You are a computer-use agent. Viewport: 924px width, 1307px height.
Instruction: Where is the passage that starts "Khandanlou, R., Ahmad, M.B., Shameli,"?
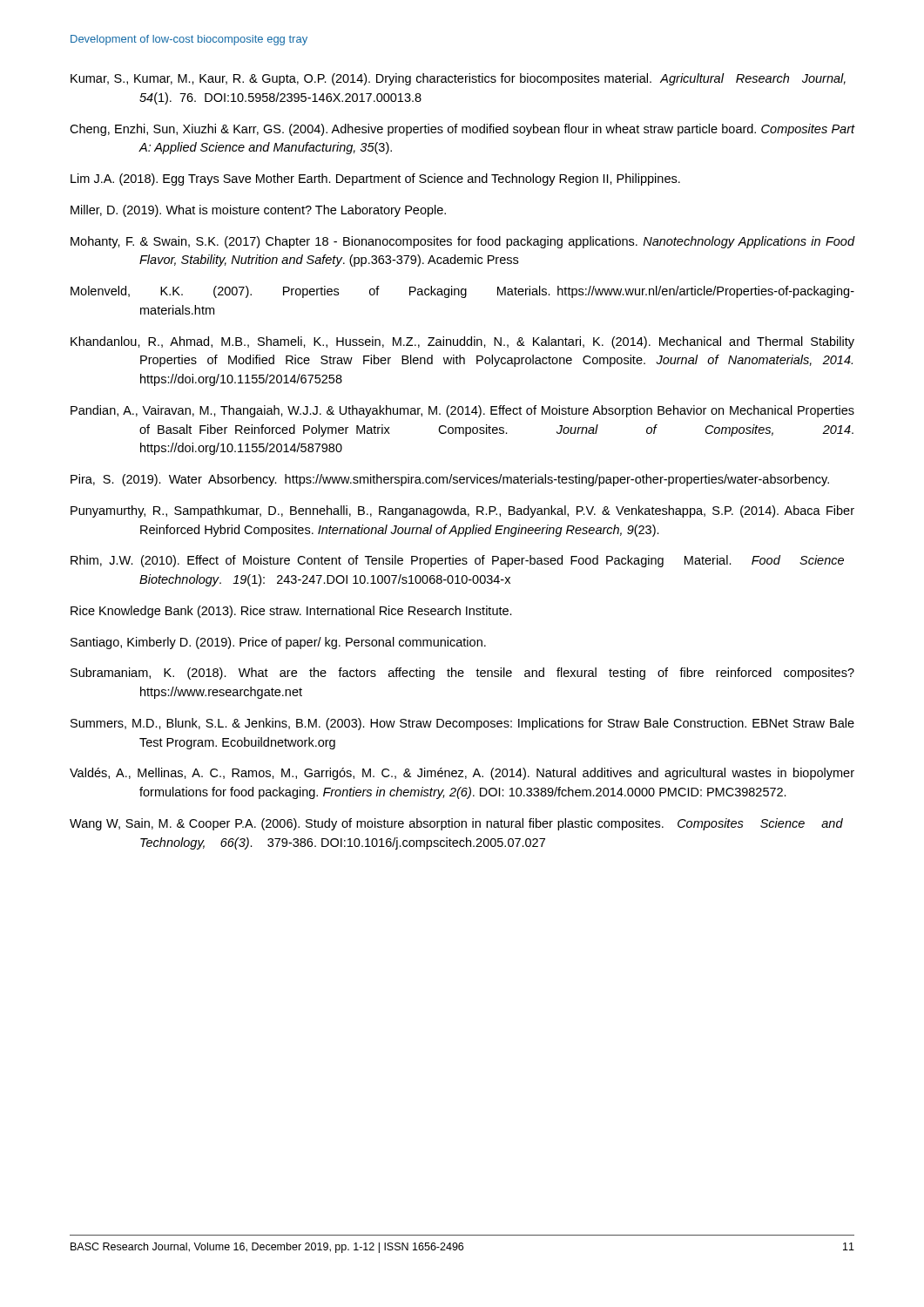(x=462, y=360)
